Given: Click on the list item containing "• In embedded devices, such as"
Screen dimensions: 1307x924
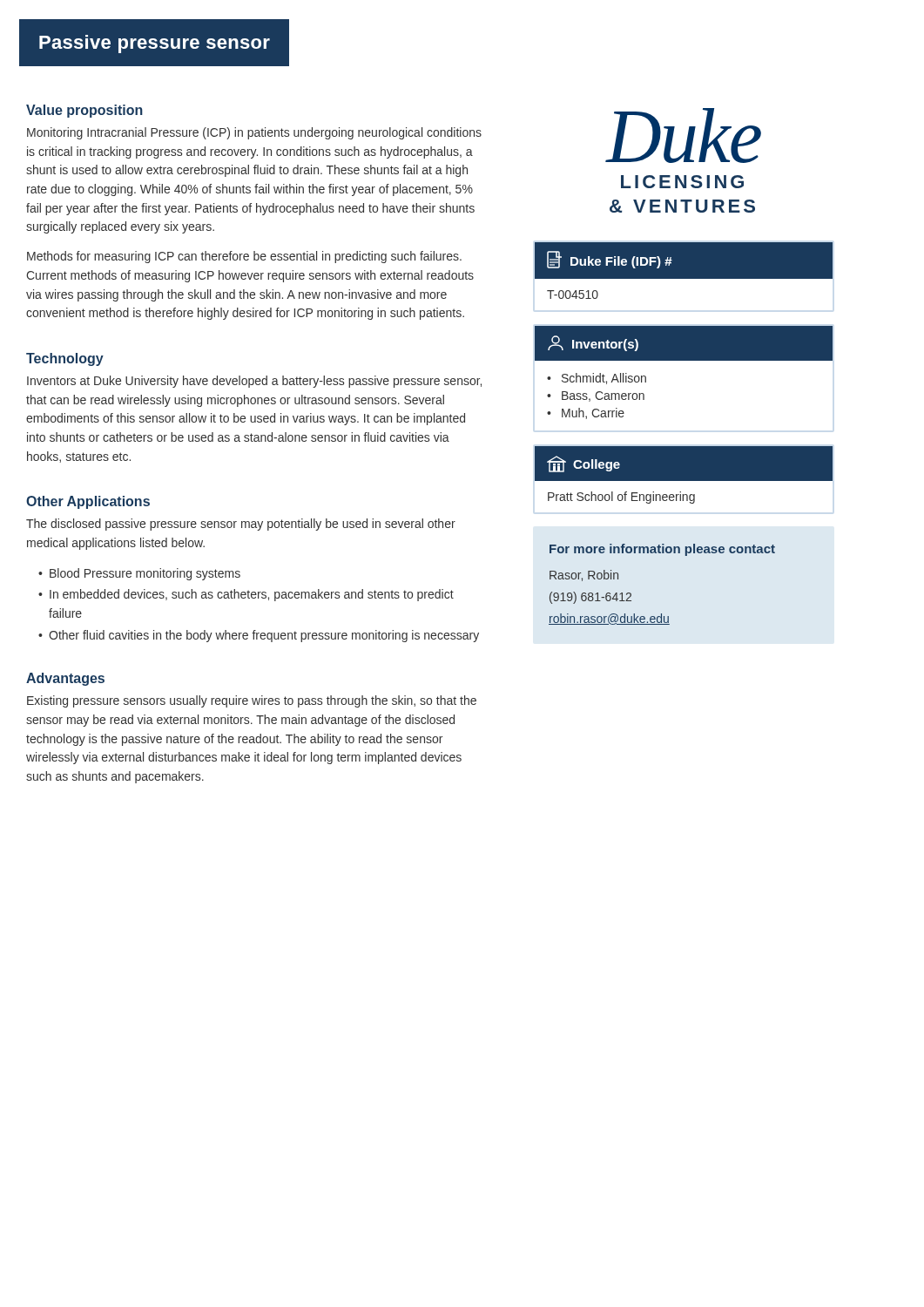Looking at the screenshot, I should pyautogui.click(x=246, y=603).
